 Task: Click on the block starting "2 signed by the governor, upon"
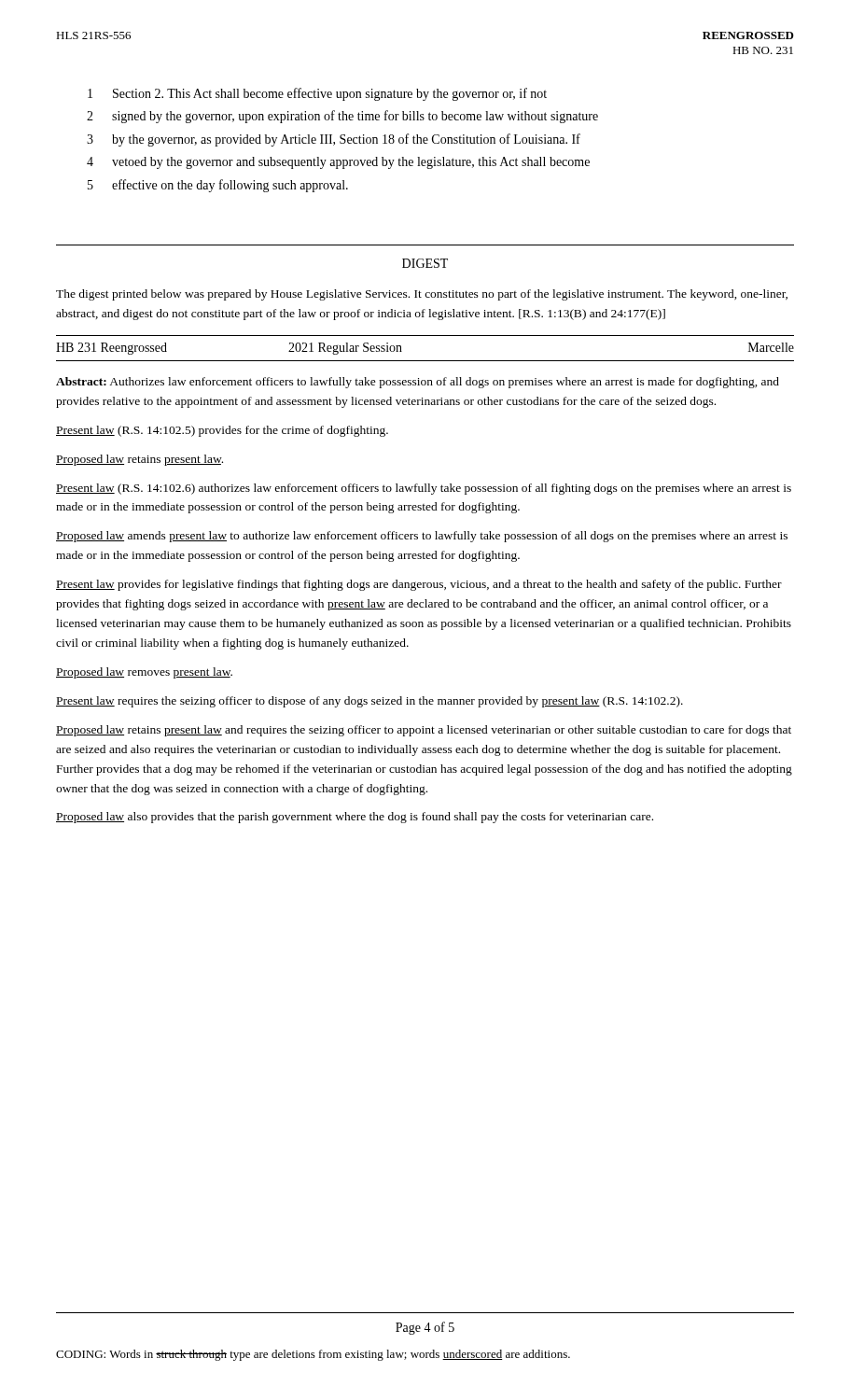[425, 117]
